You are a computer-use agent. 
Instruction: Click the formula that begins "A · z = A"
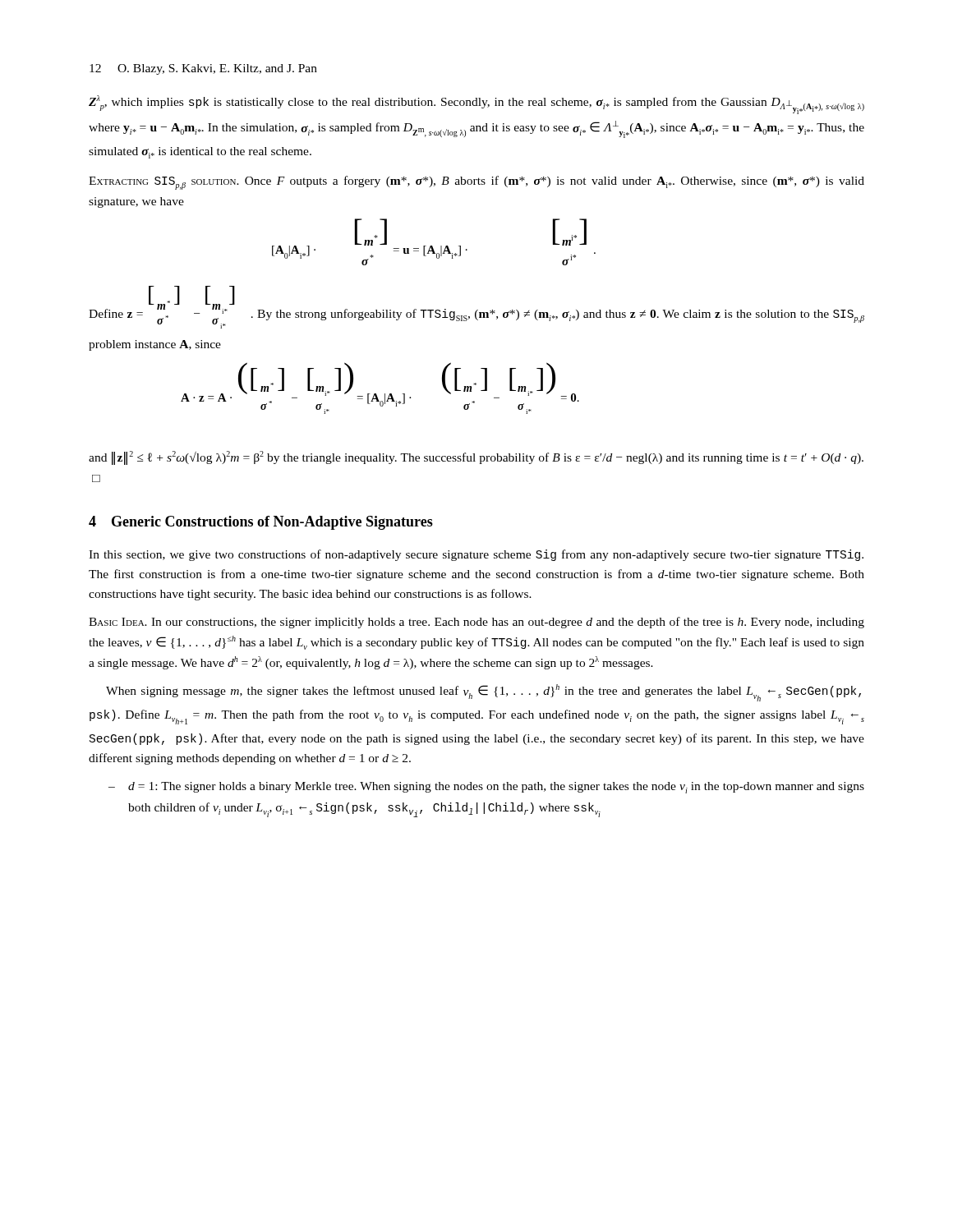[x=476, y=400]
